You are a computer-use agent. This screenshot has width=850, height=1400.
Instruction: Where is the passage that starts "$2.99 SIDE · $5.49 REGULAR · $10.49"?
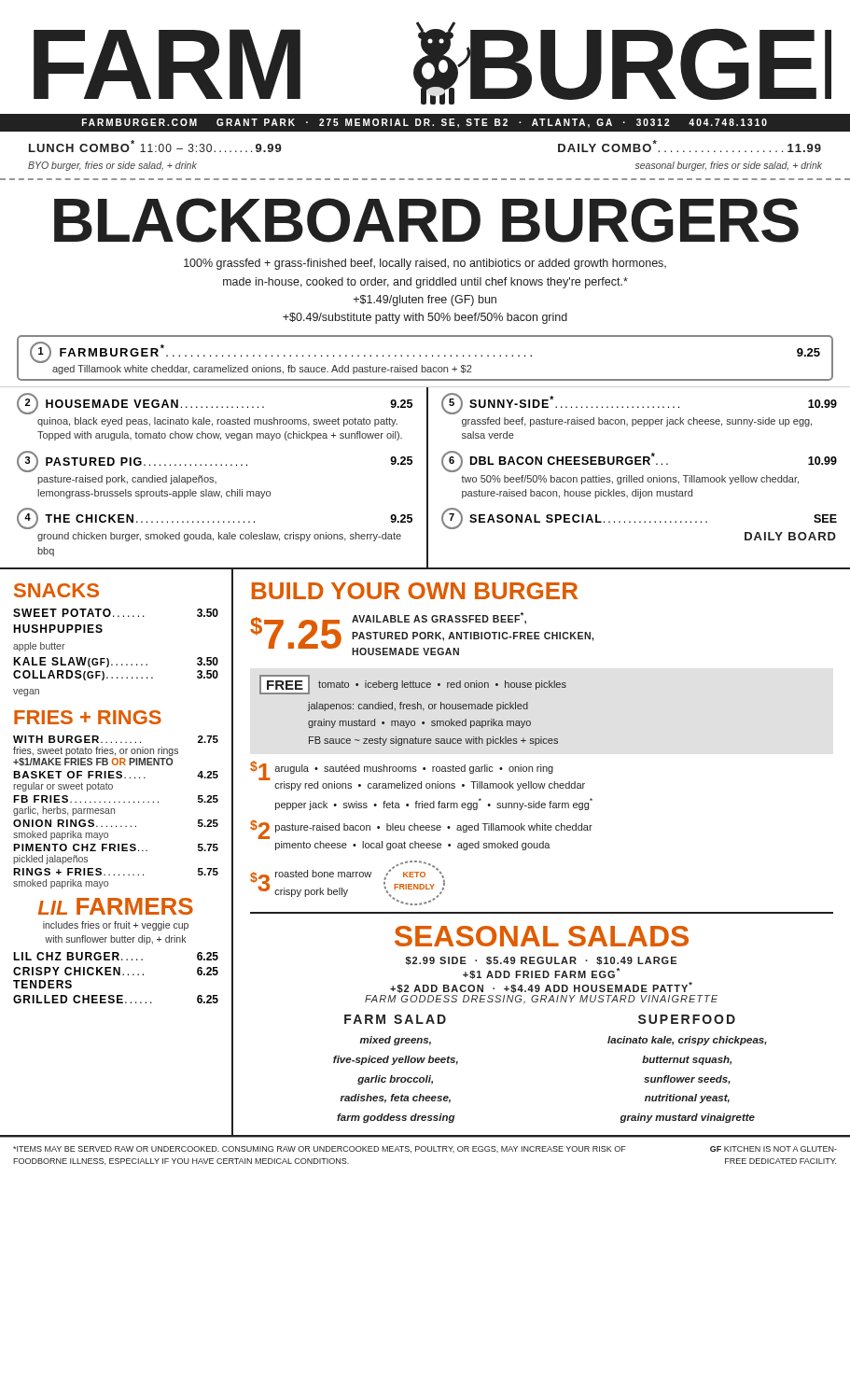542,980
